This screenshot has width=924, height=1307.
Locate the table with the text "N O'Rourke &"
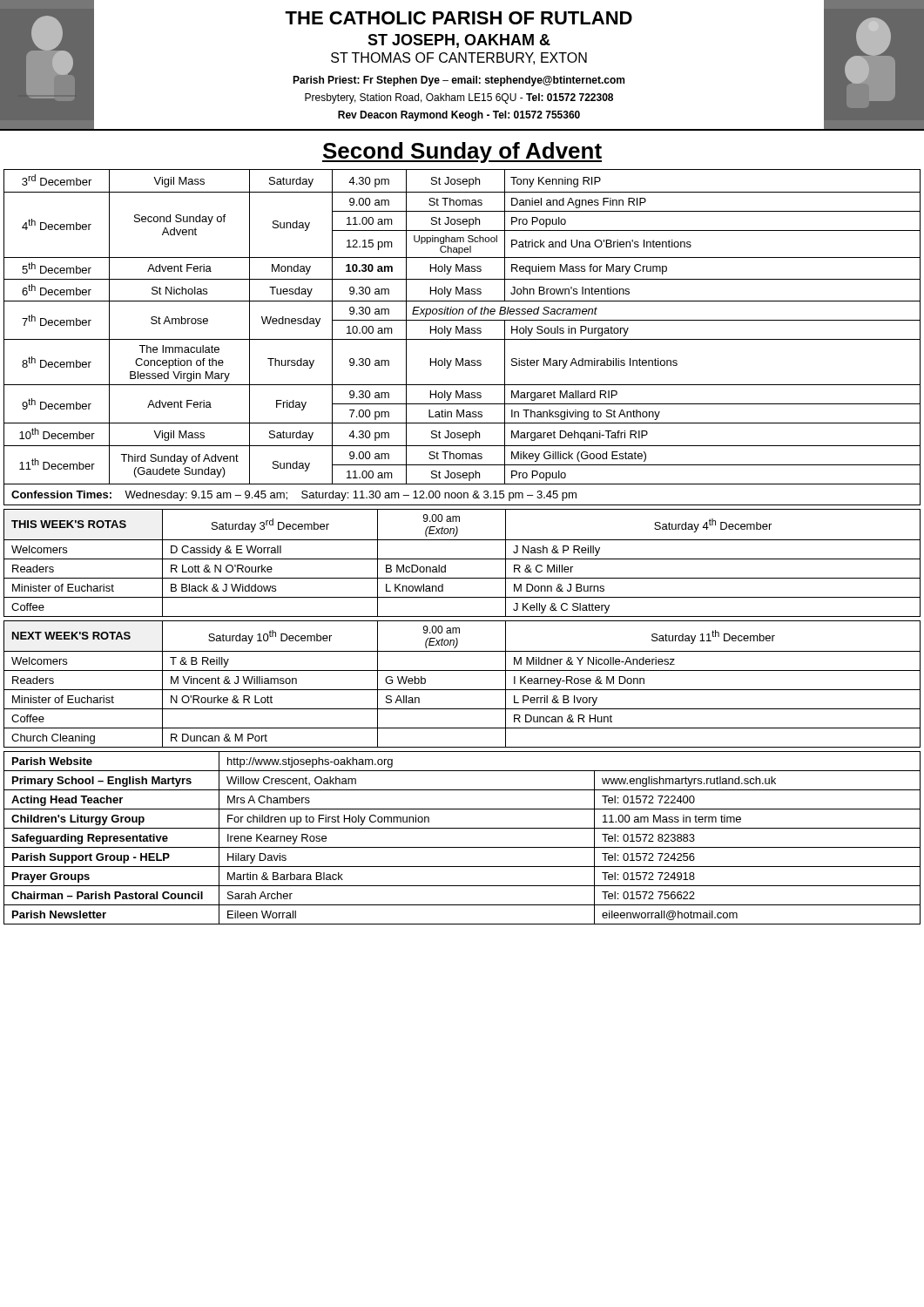[462, 684]
